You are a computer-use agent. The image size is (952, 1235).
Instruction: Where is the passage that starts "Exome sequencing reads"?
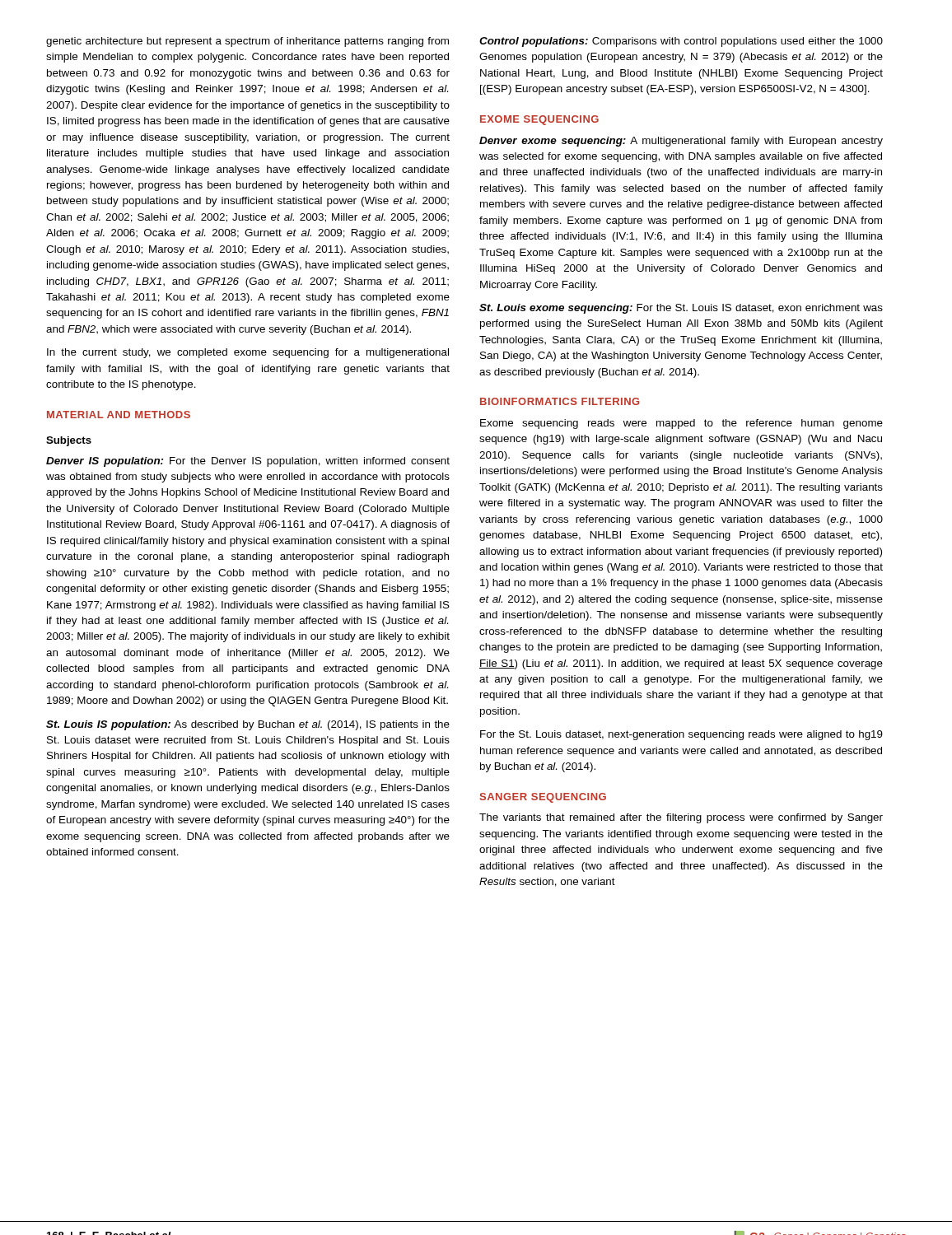tap(681, 567)
